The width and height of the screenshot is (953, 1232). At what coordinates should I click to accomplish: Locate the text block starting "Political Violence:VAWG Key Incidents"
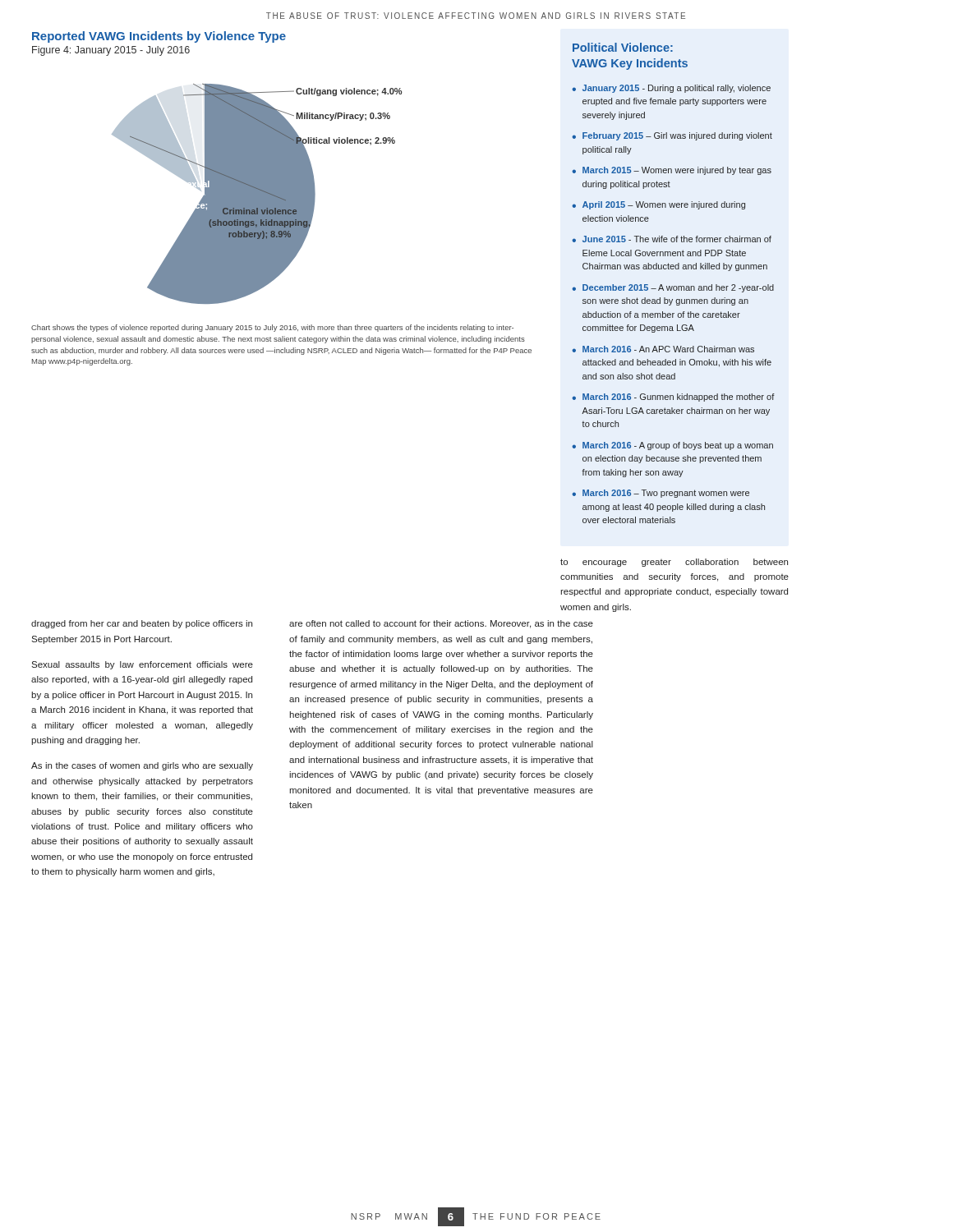(630, 55)
